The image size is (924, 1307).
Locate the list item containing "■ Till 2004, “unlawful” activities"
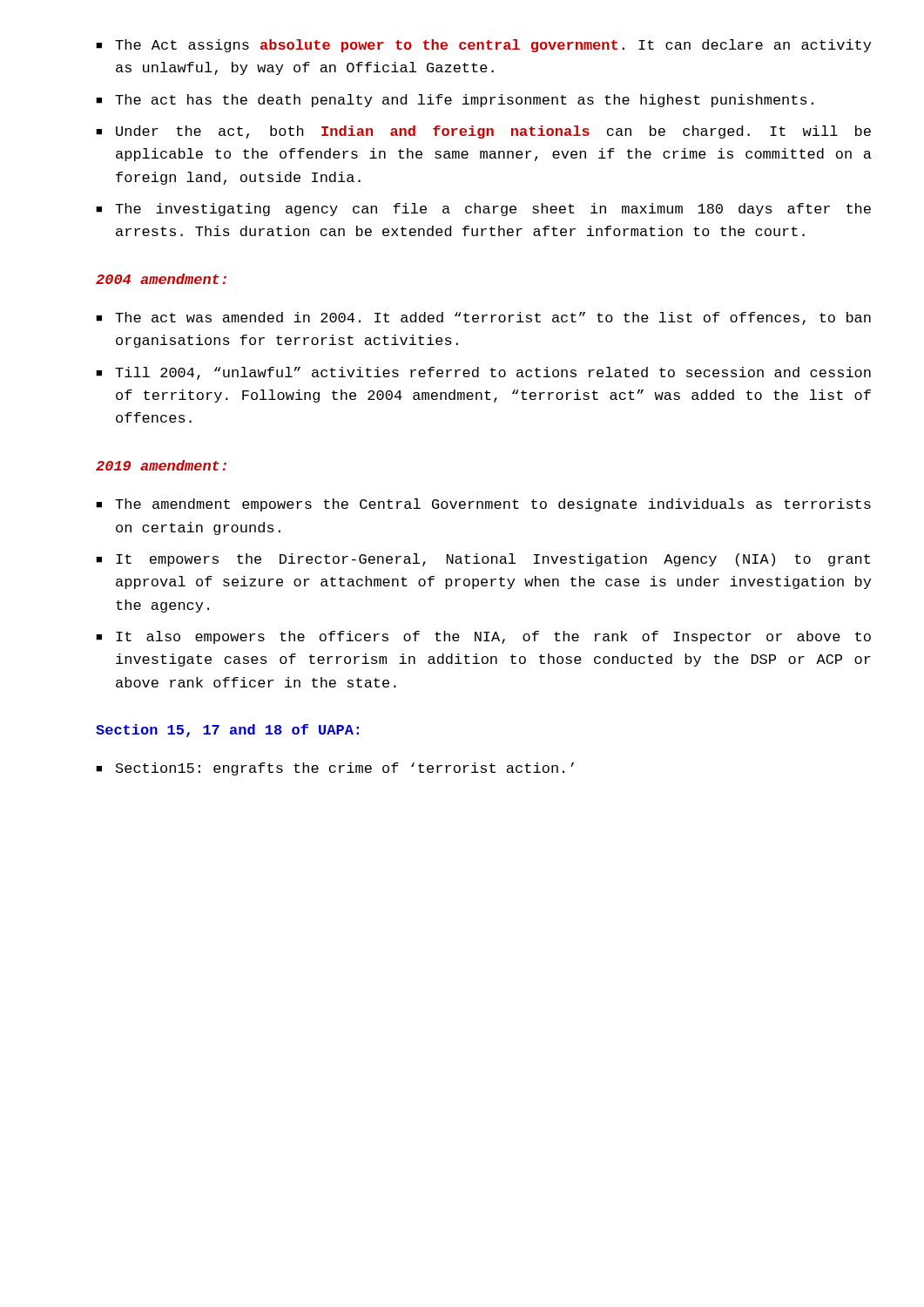tap(484, 397)
